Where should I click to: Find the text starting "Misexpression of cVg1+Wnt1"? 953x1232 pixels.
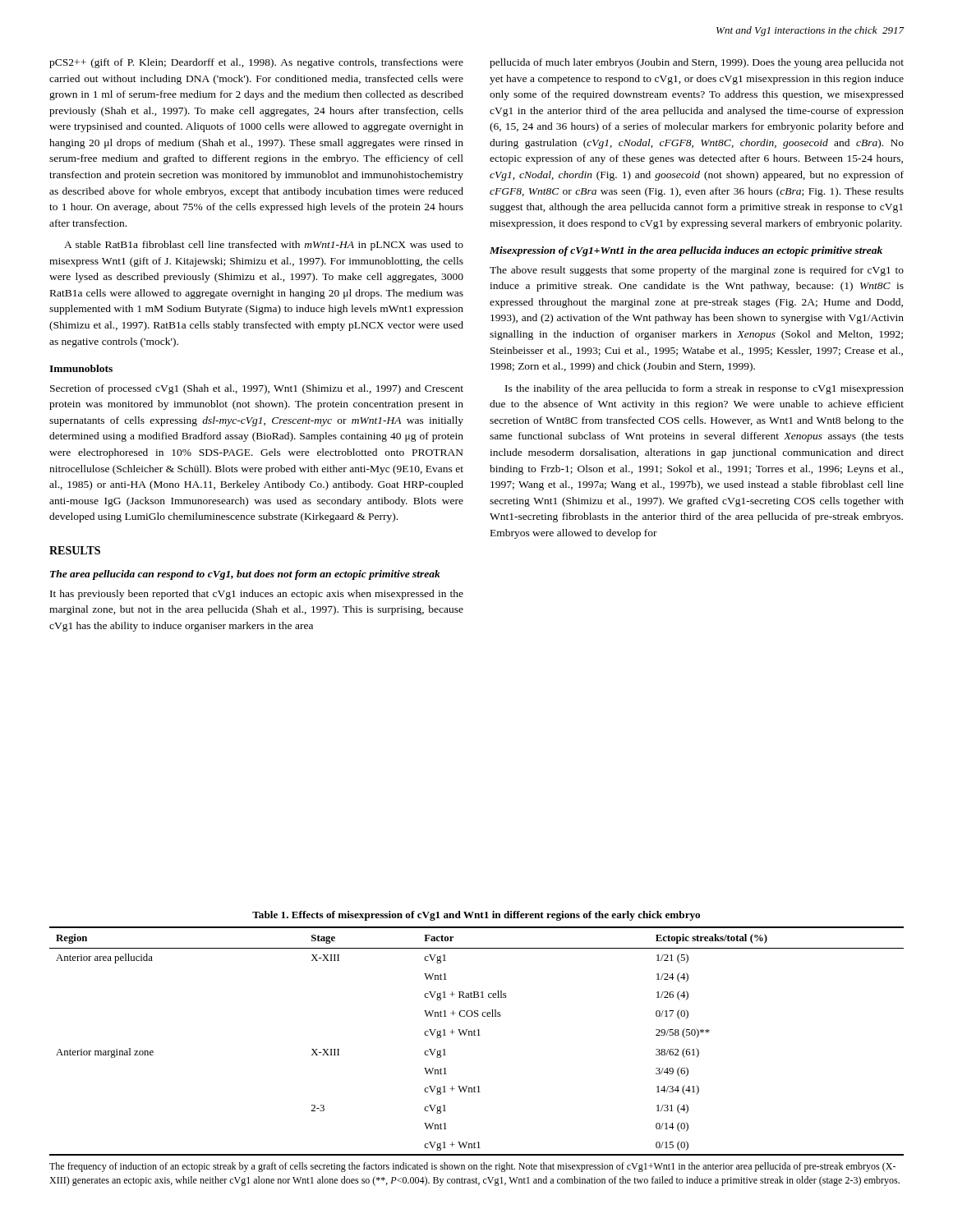686,250
